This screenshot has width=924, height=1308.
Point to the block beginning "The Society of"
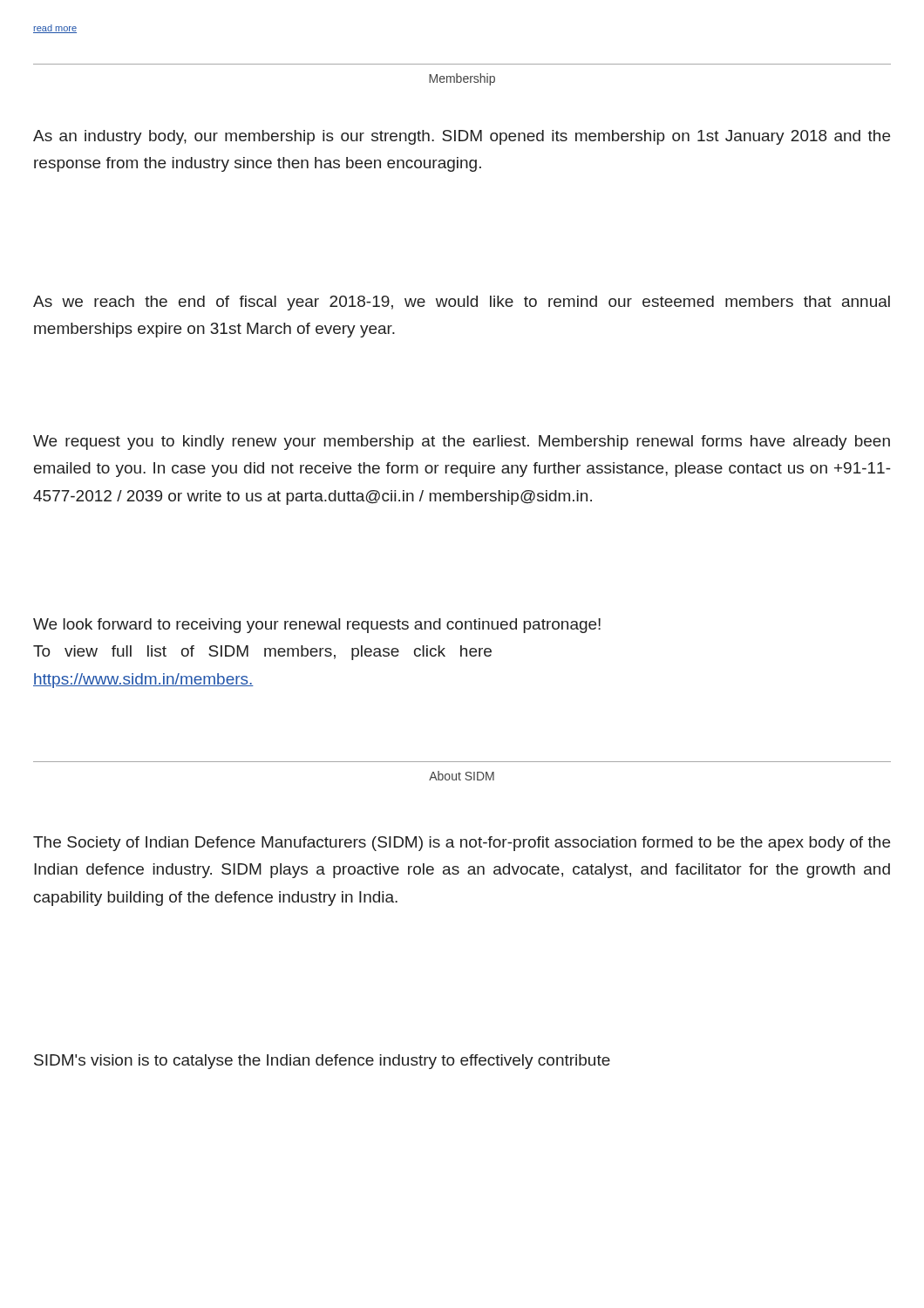[x=462, y=869]
